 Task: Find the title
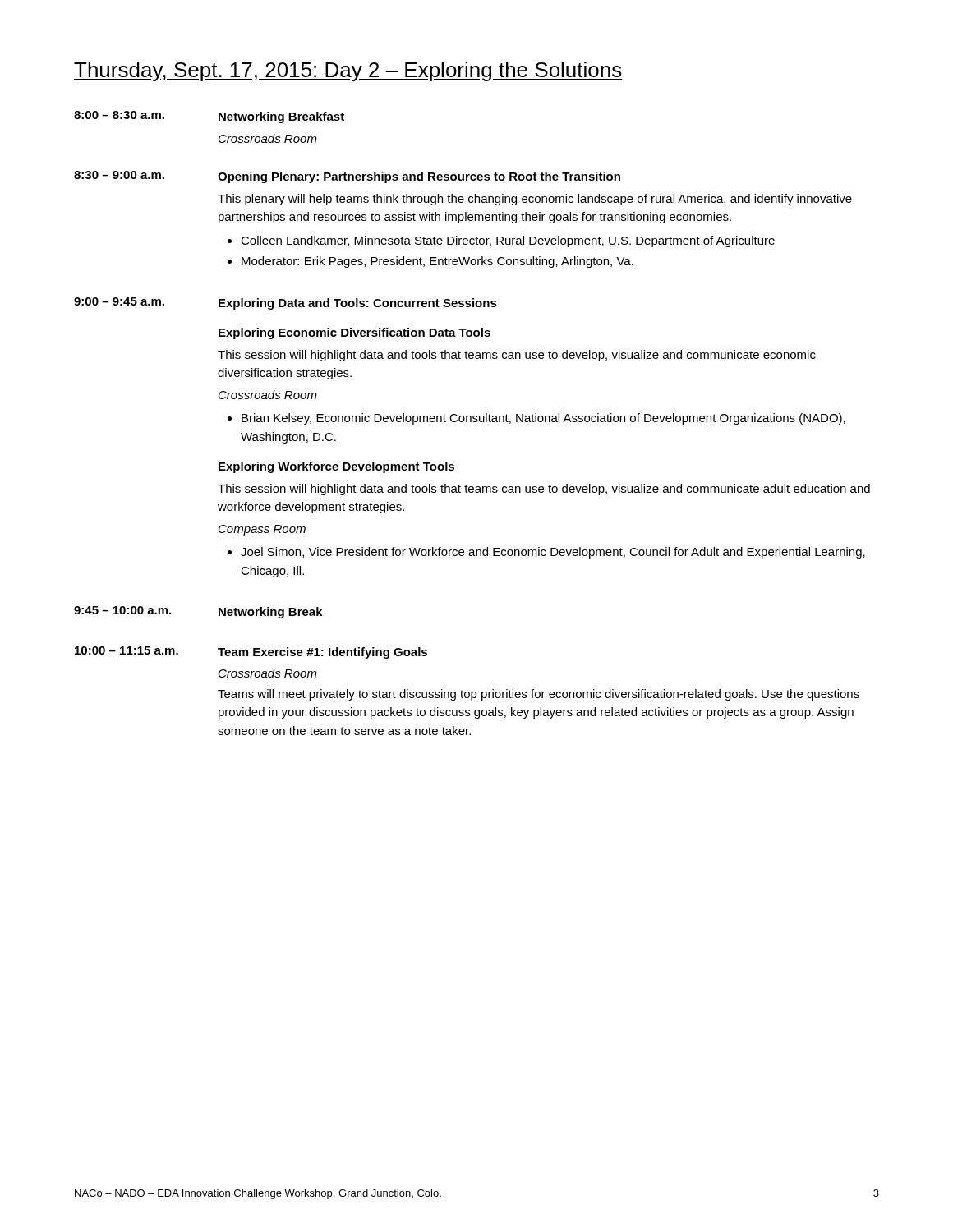[348, 70]
